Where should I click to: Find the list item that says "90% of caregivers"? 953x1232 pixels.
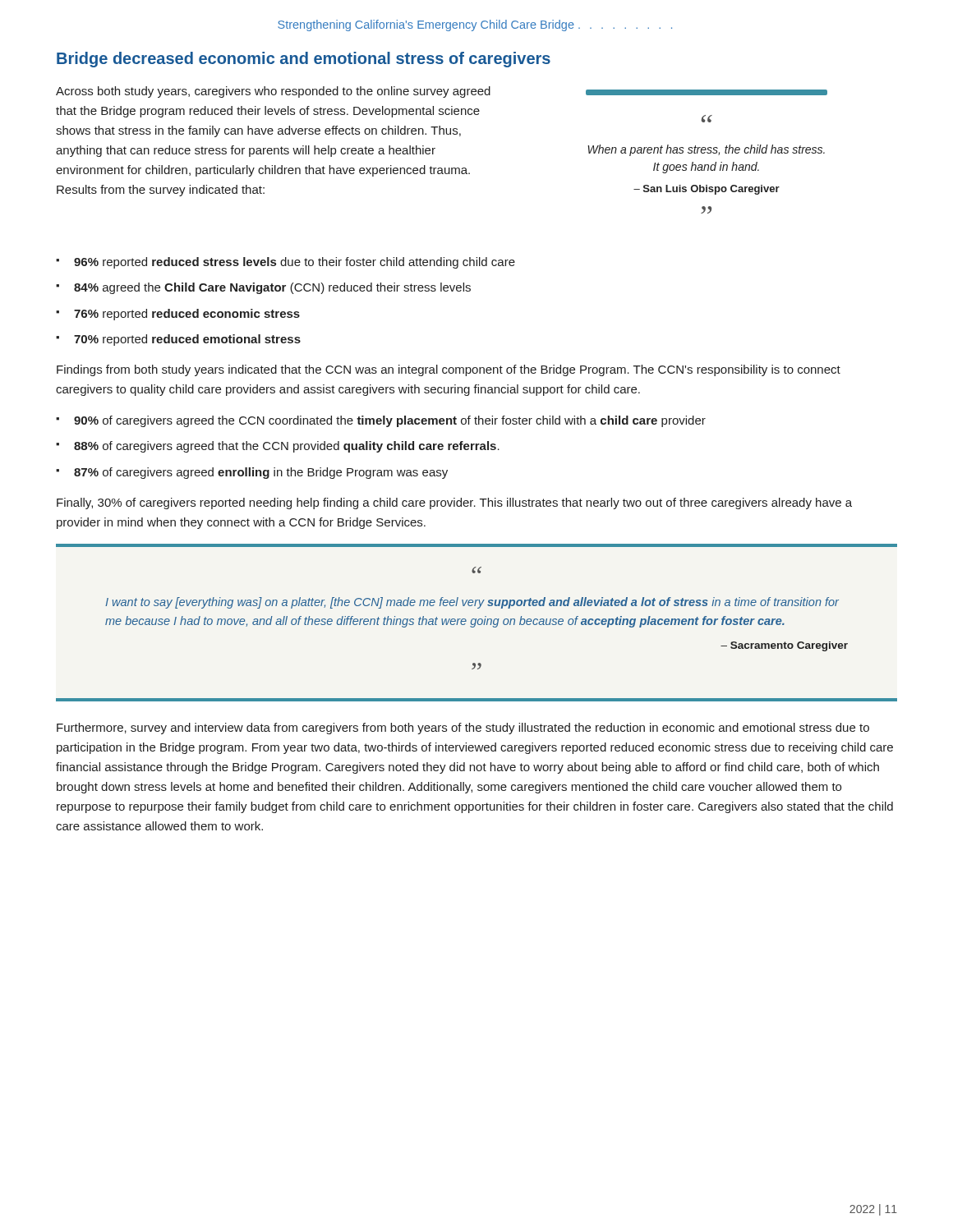tap(390, 420)
